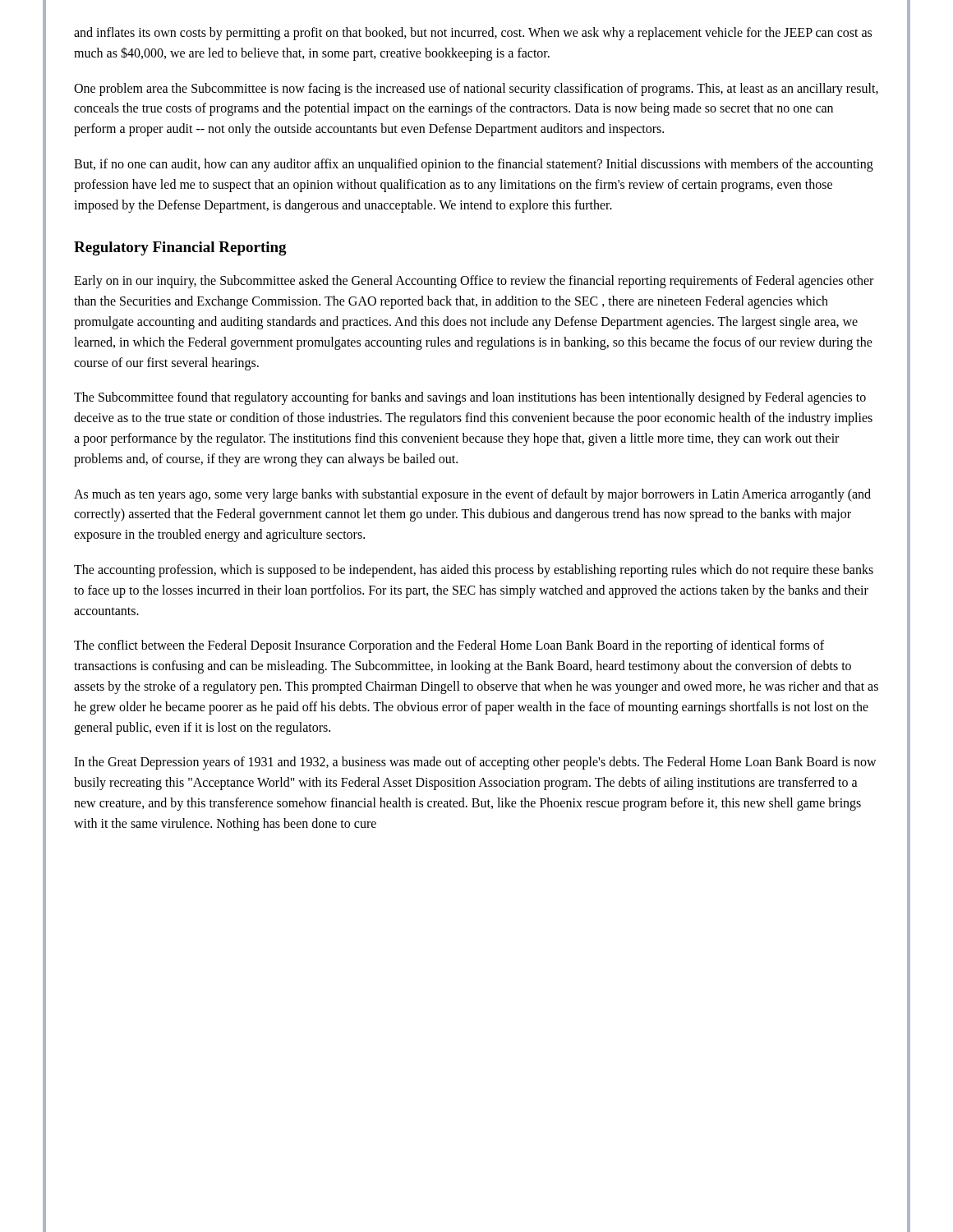Locate the section header

(180, 247)
